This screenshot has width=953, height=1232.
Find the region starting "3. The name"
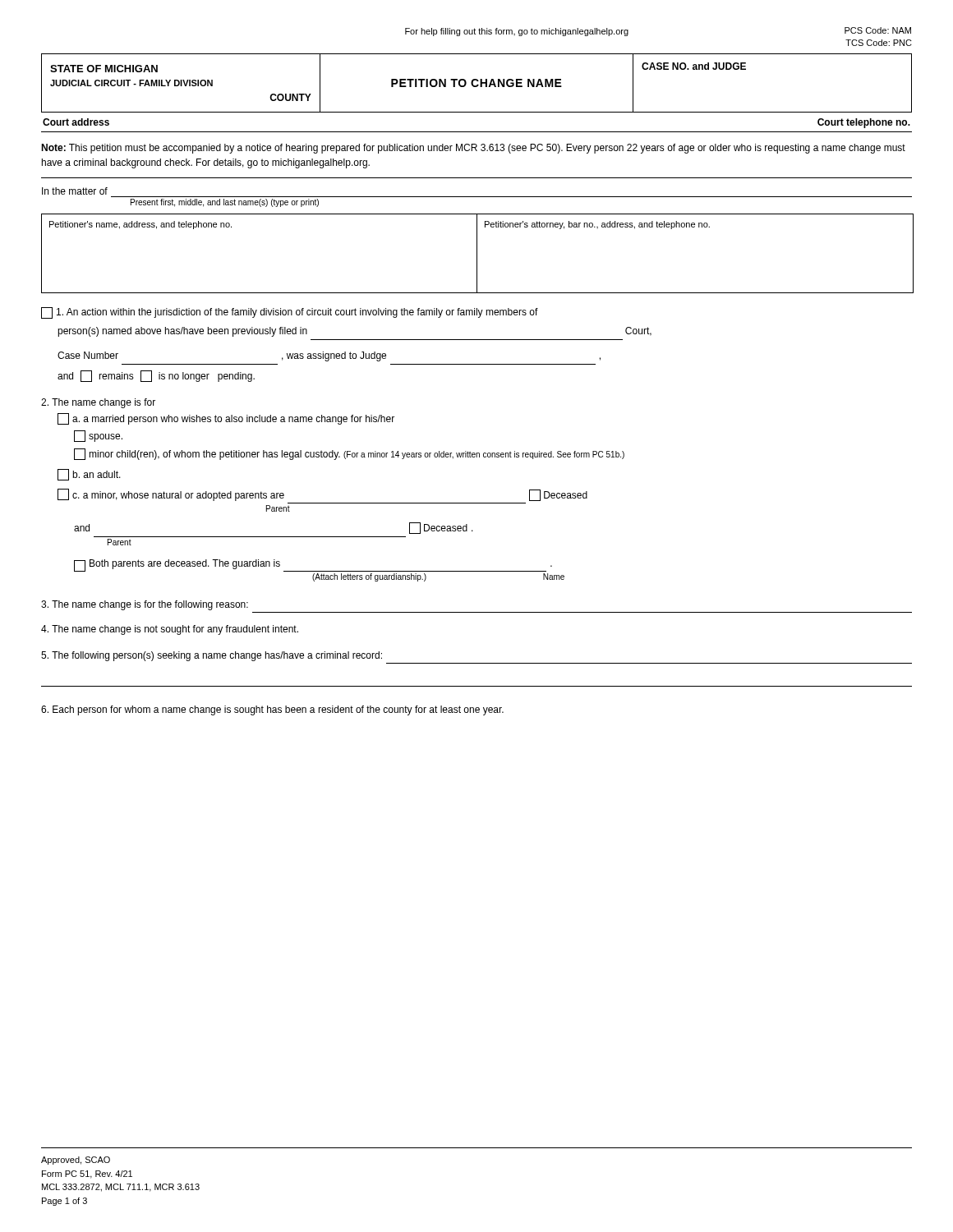tap(476, 604)
